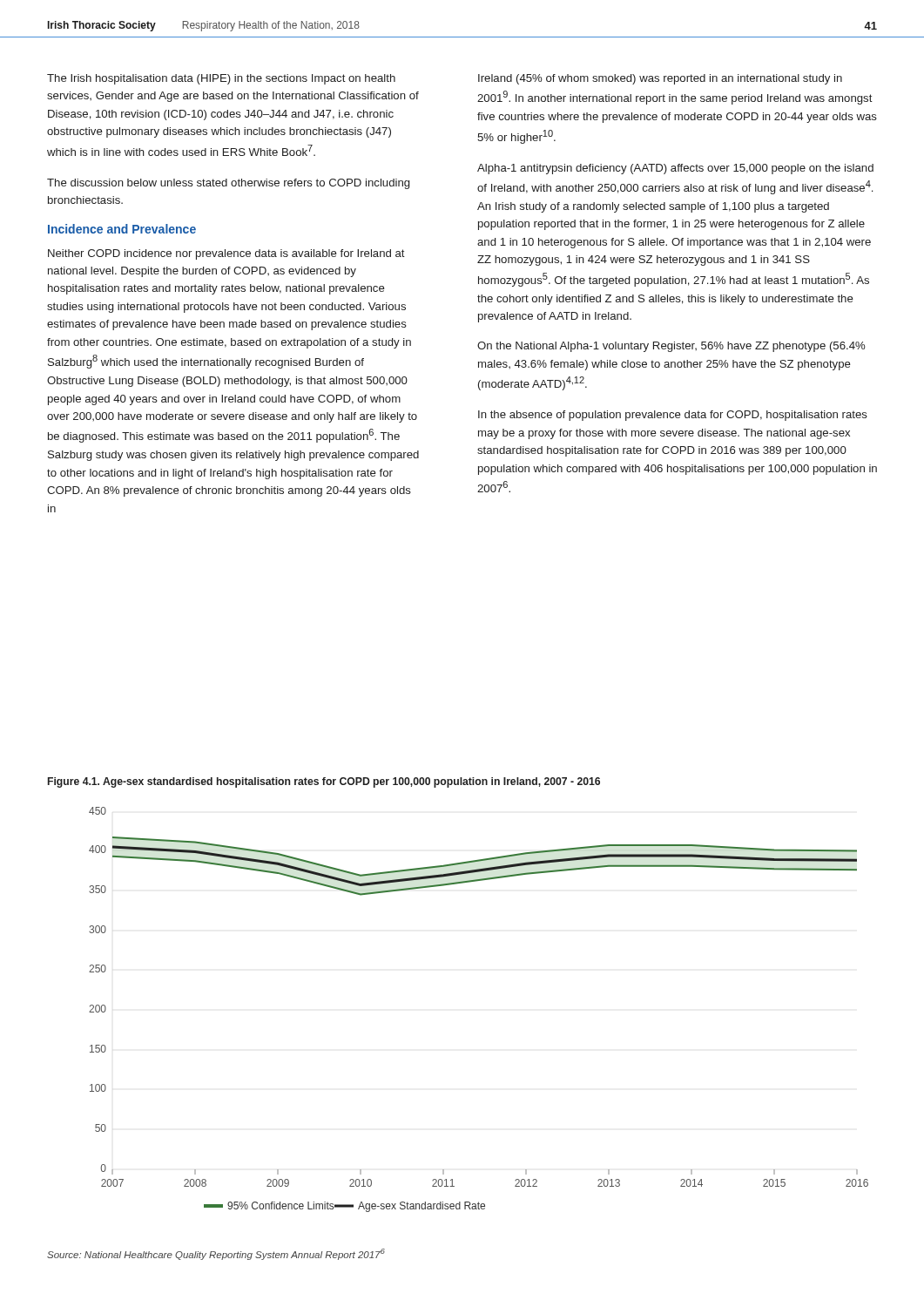Click a section header
The height and width of the screenshot is (1307, 924).
[x=122, y=229]
